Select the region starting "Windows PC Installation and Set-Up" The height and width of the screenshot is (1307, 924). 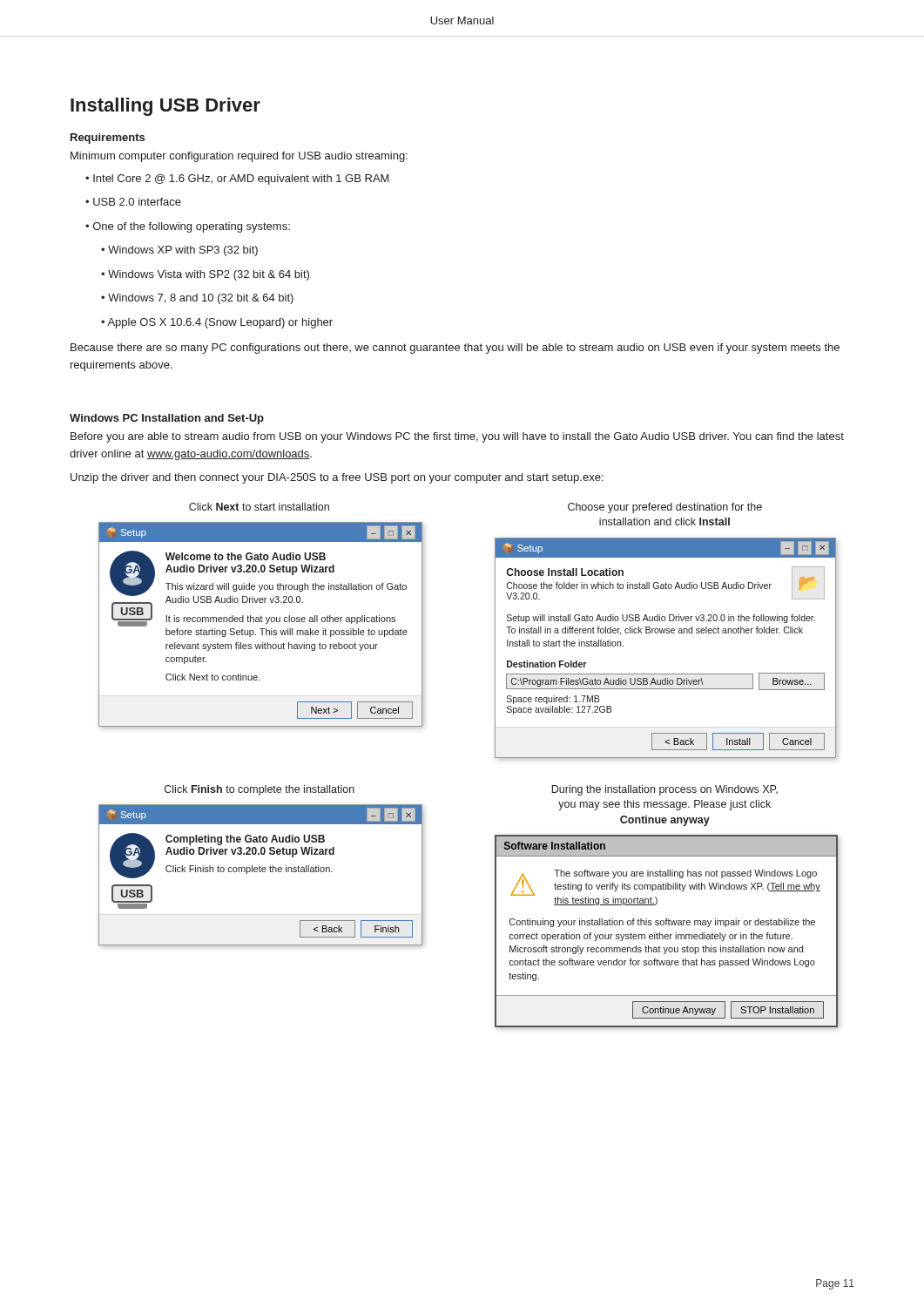point(167,418)
